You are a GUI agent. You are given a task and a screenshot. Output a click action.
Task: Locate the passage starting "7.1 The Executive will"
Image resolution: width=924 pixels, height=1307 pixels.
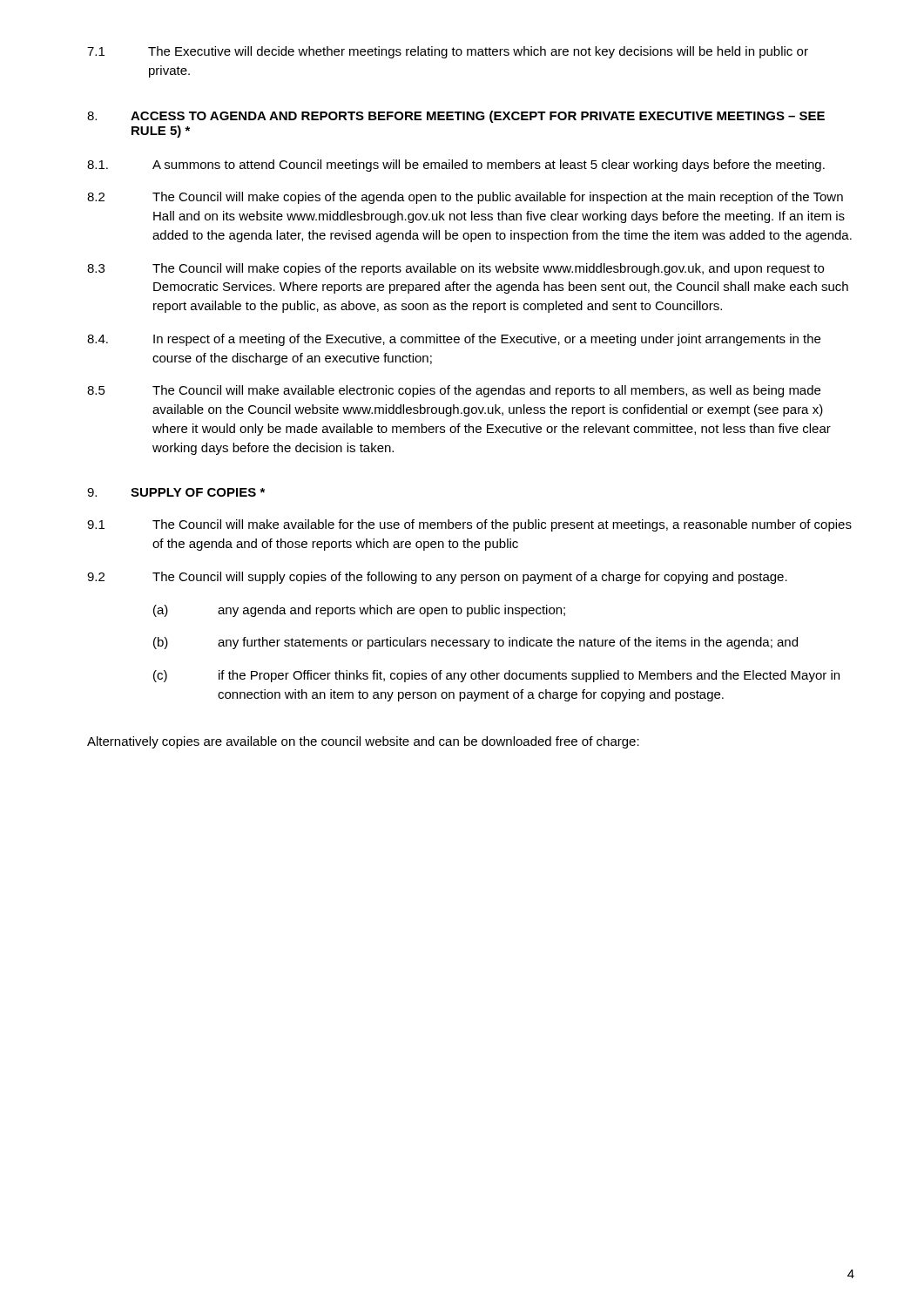[x=471, y=61]
